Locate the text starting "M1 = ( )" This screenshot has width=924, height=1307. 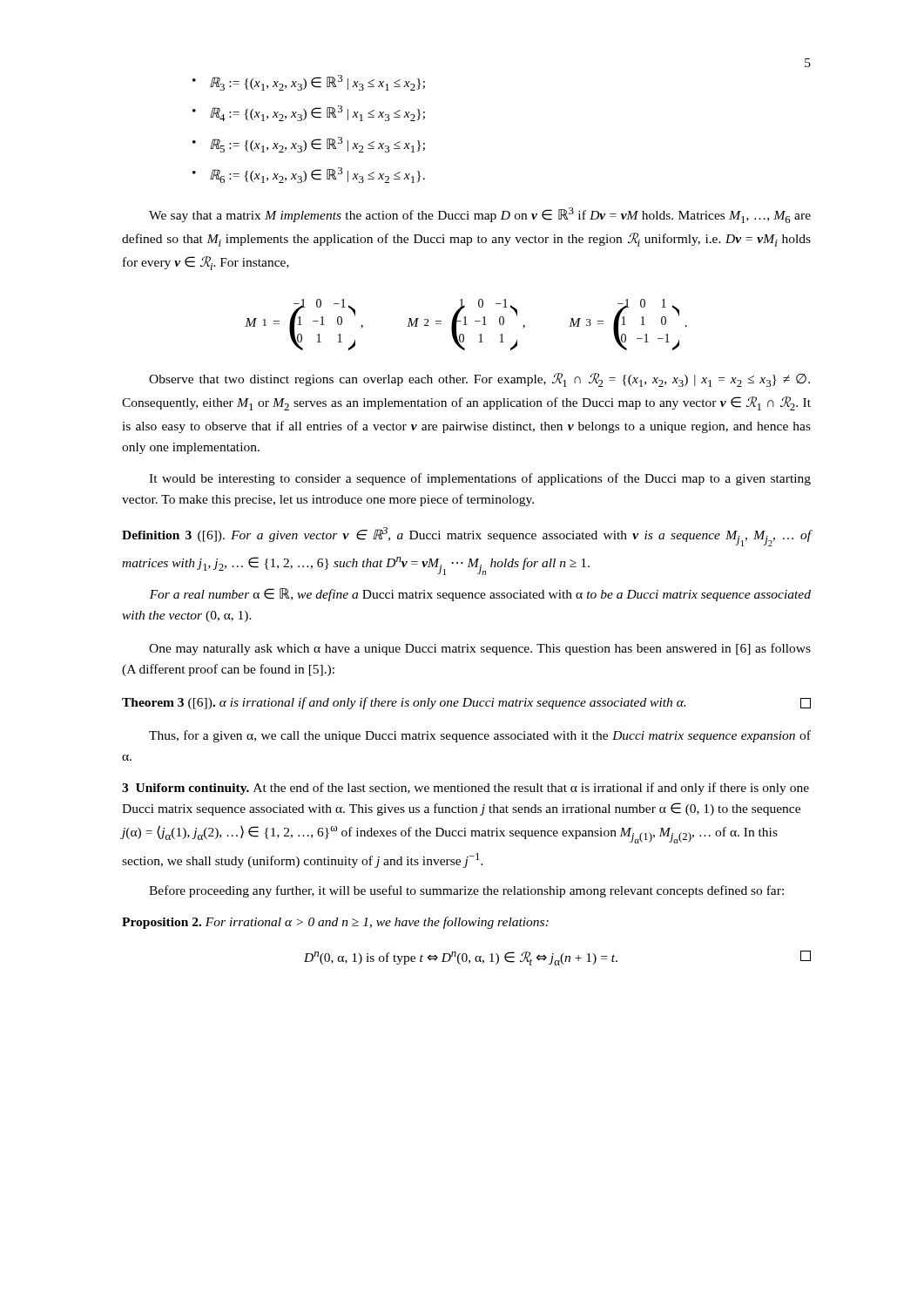(466, 322)
